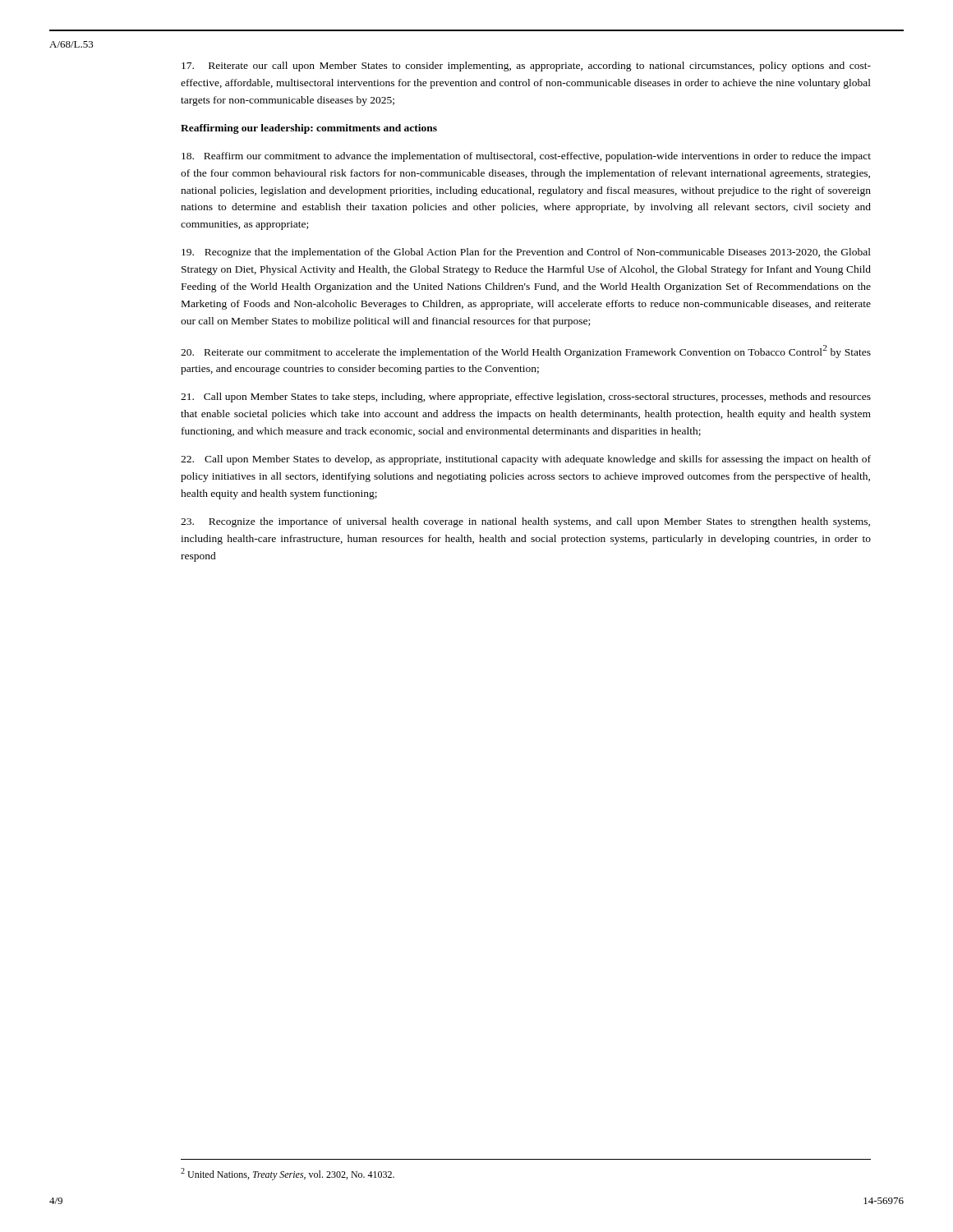Locate the text block that reads "Recognize the importance of"
Screen dimensions: 1232x953
pyautogui.click(x=526, y=538)
